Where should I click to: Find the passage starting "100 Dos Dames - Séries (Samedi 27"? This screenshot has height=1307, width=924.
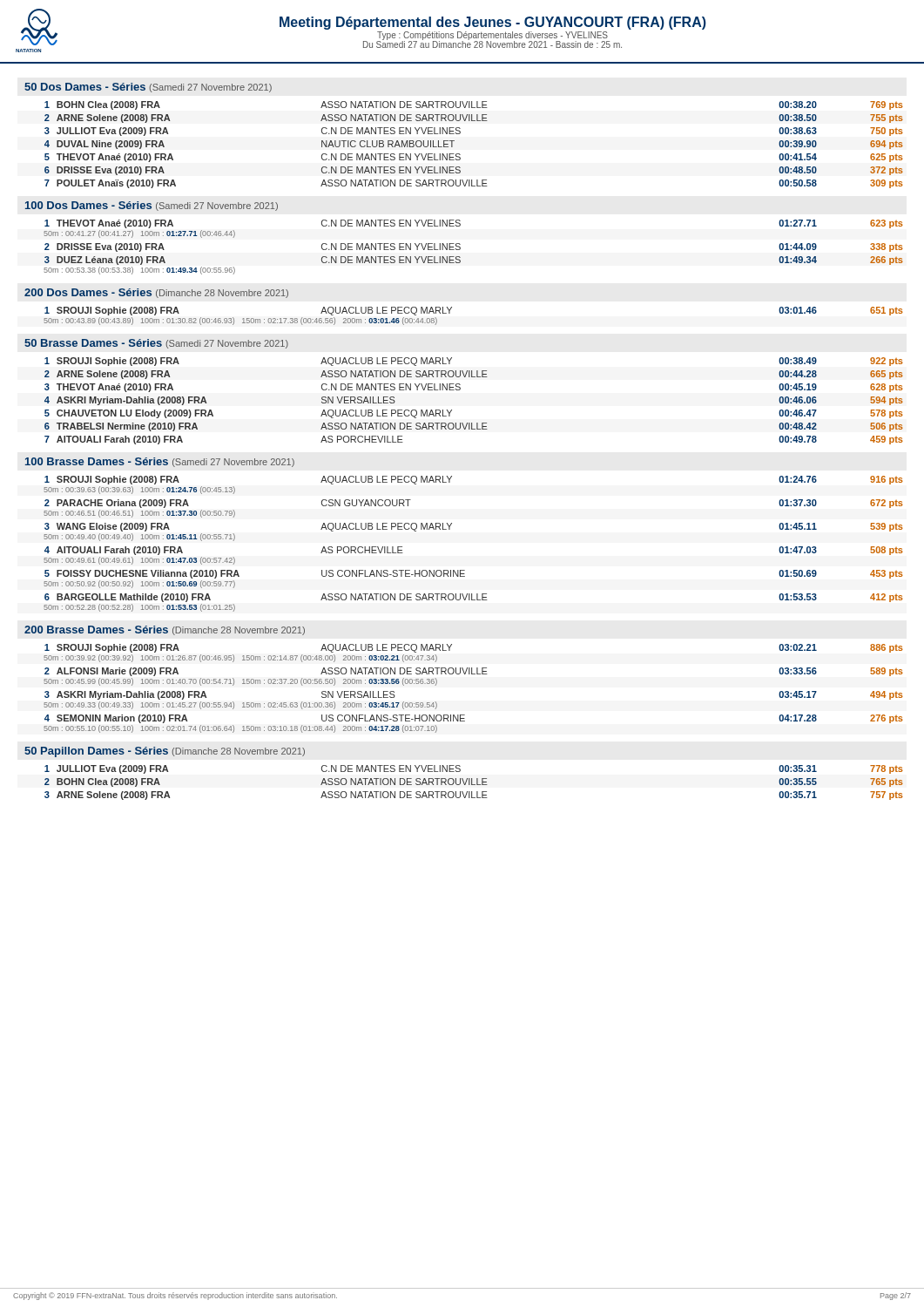[151, 205]
